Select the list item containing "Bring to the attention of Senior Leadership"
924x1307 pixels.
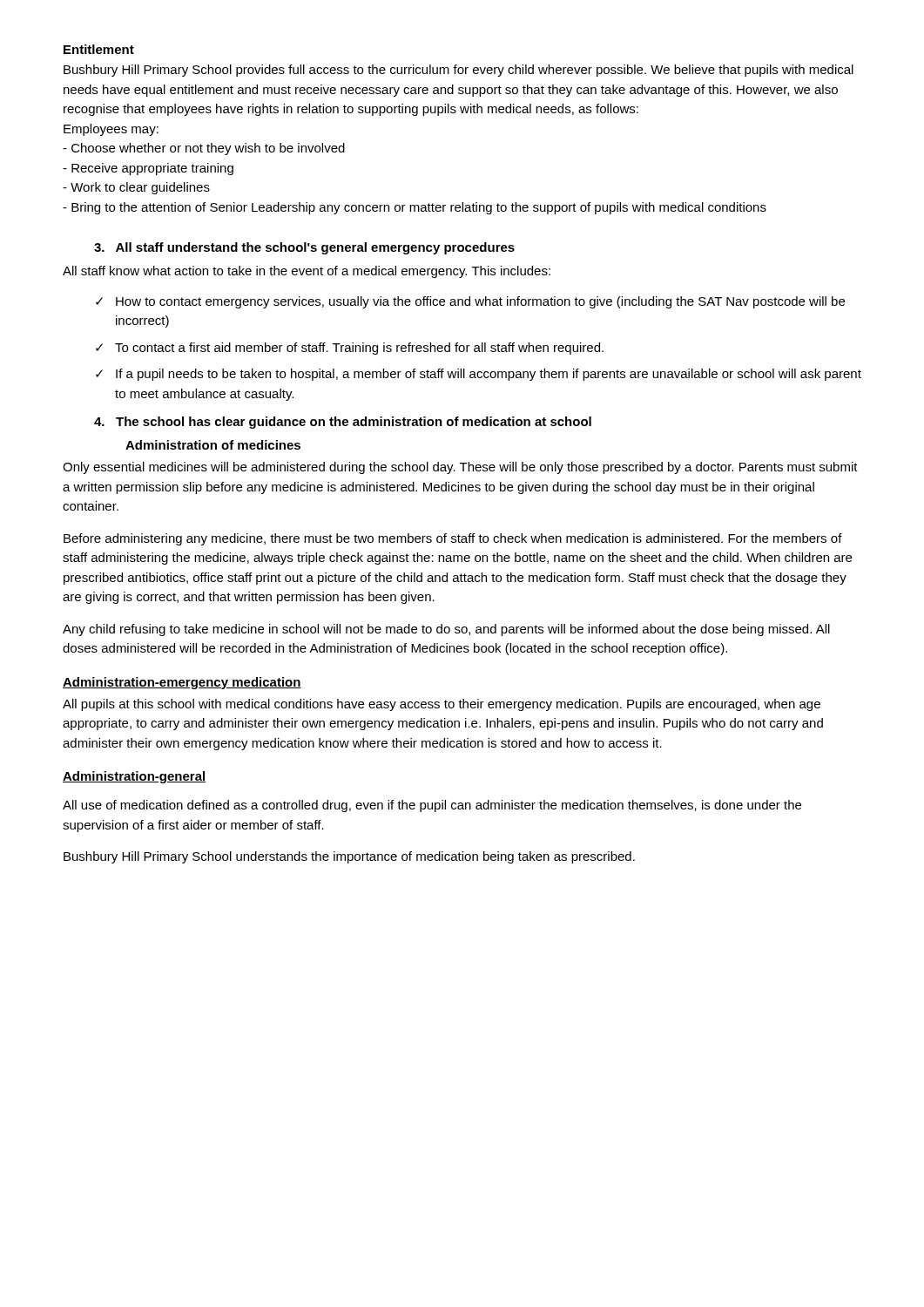coord(415,207)
